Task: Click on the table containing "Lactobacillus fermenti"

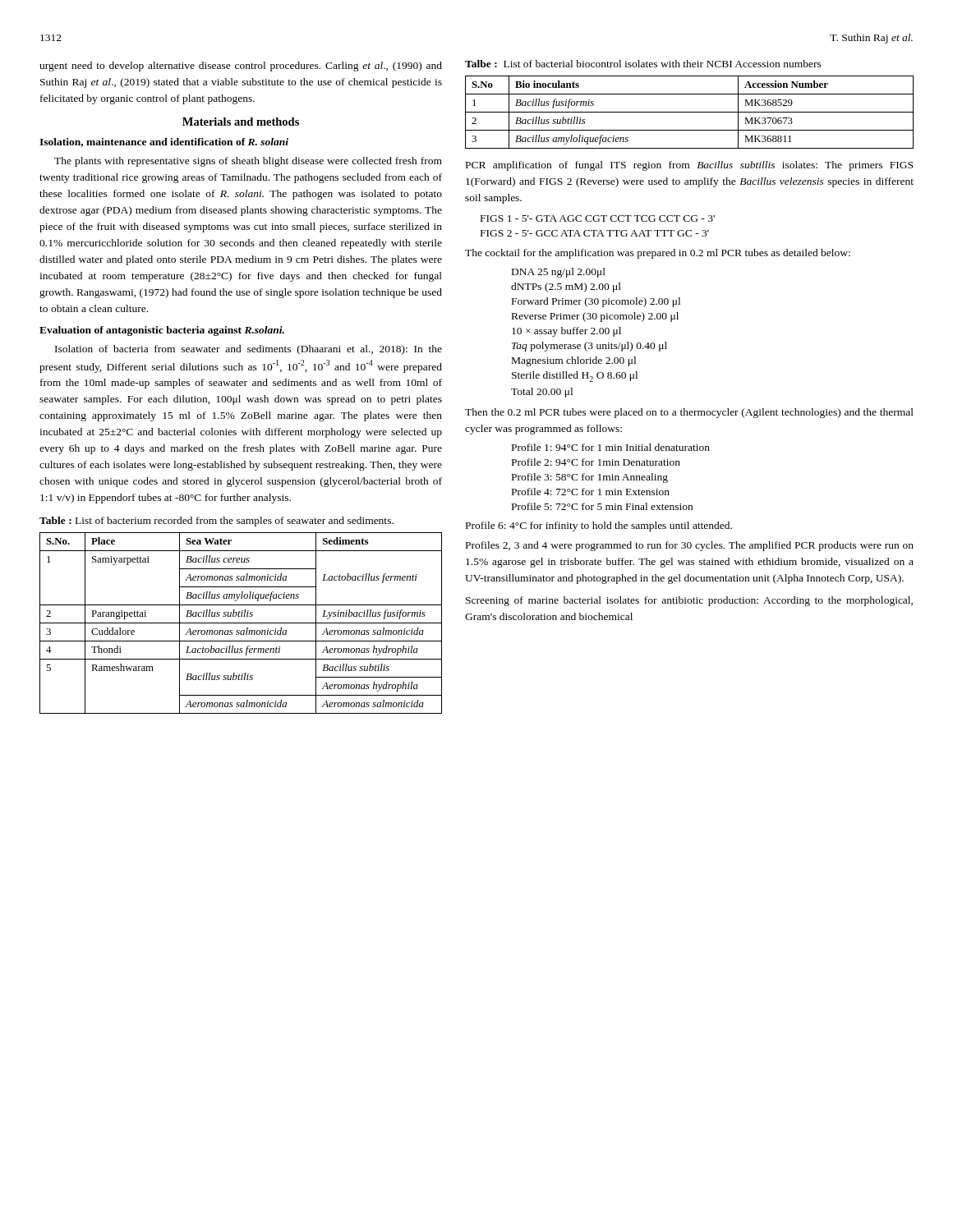Action: (x=241, y=623)
